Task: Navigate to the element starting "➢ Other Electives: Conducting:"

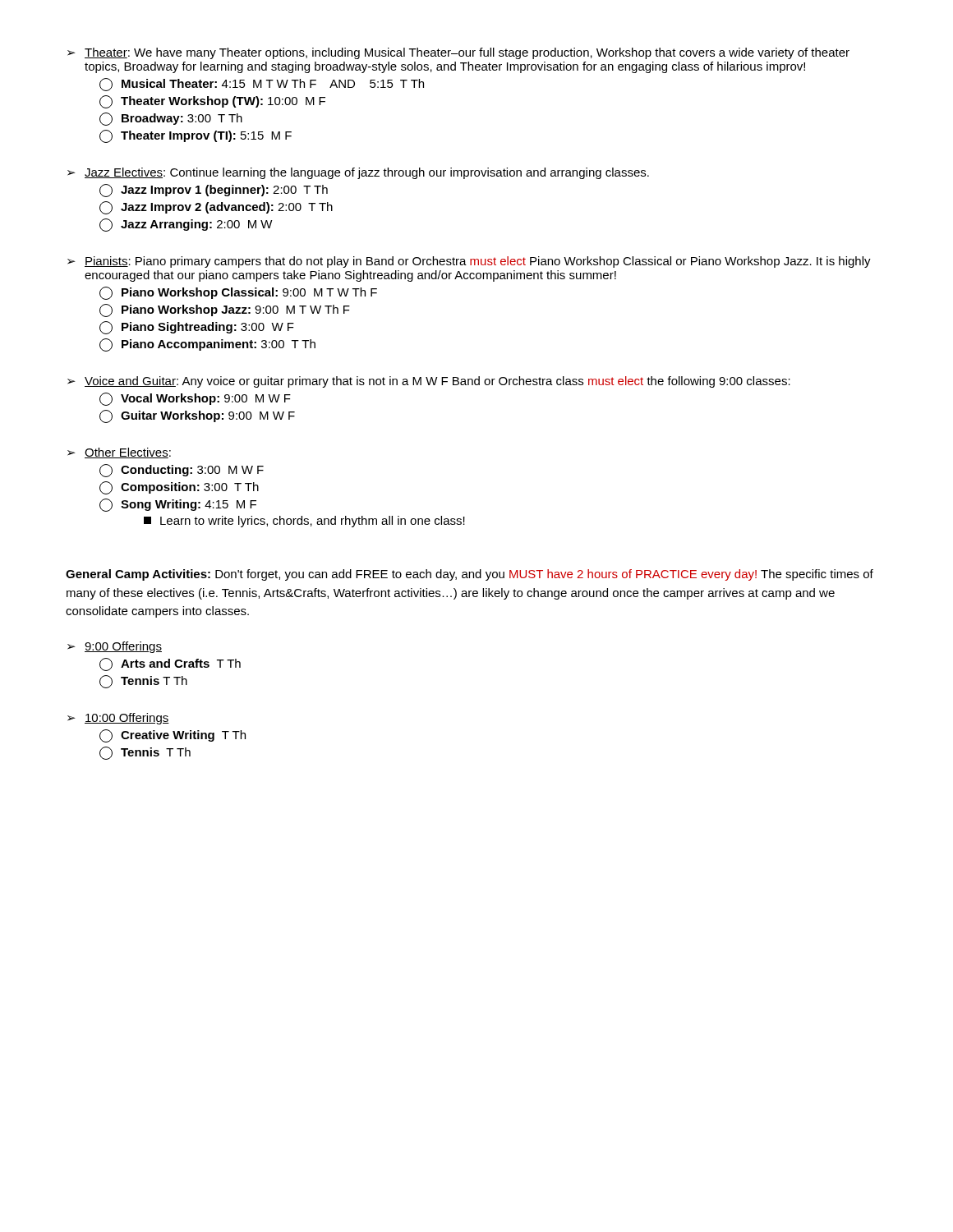Action: 119,453
